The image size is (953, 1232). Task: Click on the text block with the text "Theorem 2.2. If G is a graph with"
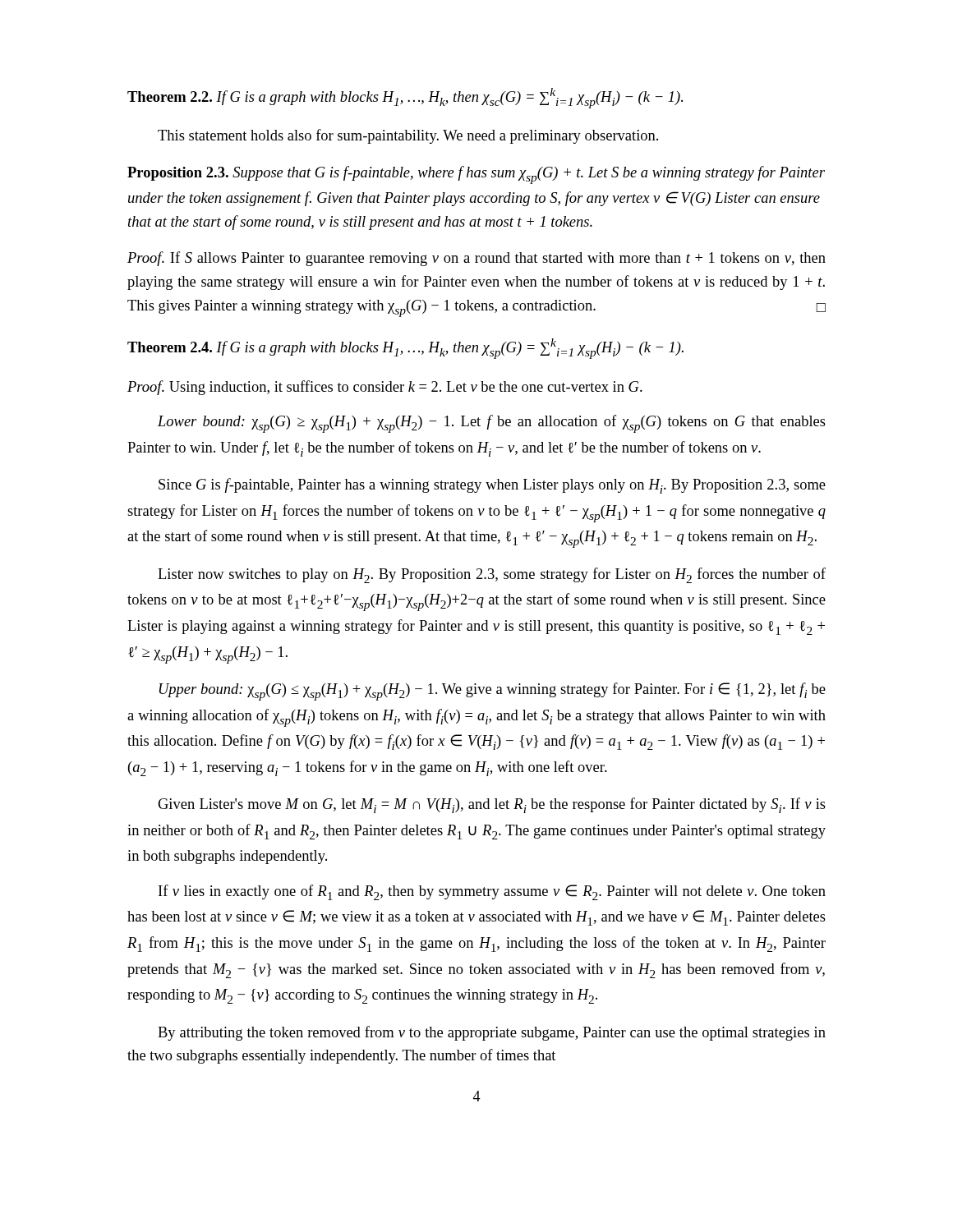pos(406,96)
